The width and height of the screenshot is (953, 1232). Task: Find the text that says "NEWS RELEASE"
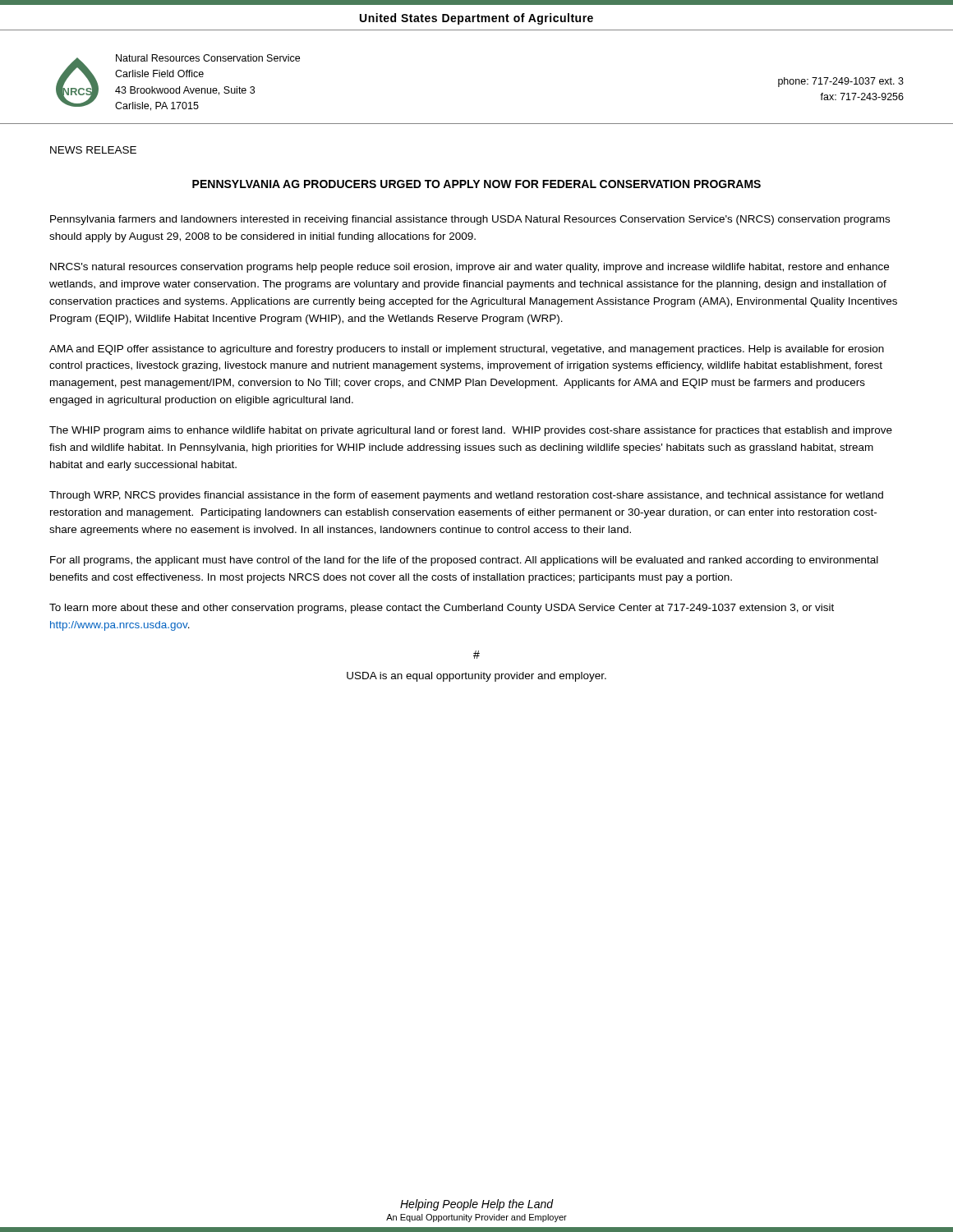pos(93,150)
